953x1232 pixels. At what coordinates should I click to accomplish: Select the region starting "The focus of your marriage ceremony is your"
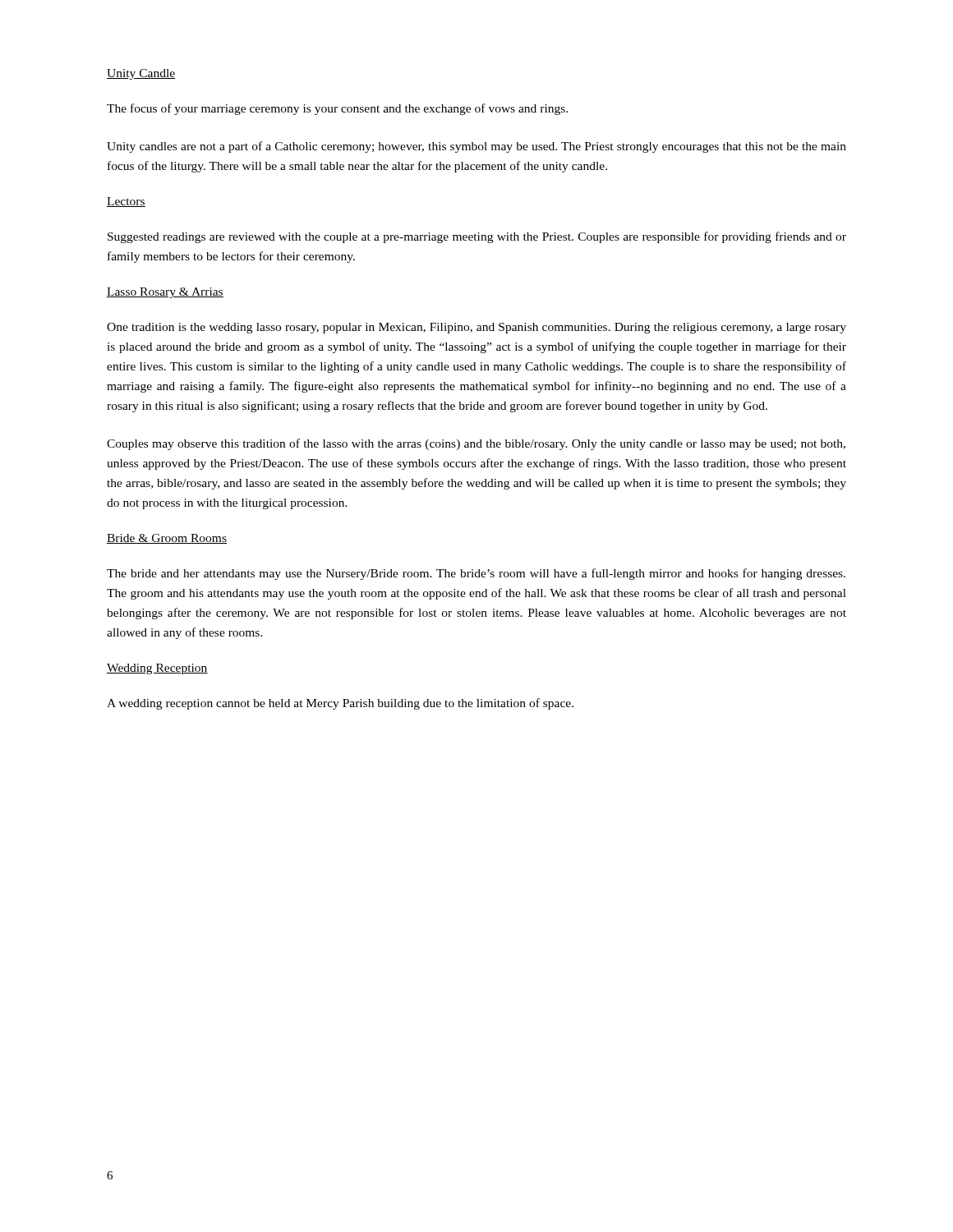point(476,108)
